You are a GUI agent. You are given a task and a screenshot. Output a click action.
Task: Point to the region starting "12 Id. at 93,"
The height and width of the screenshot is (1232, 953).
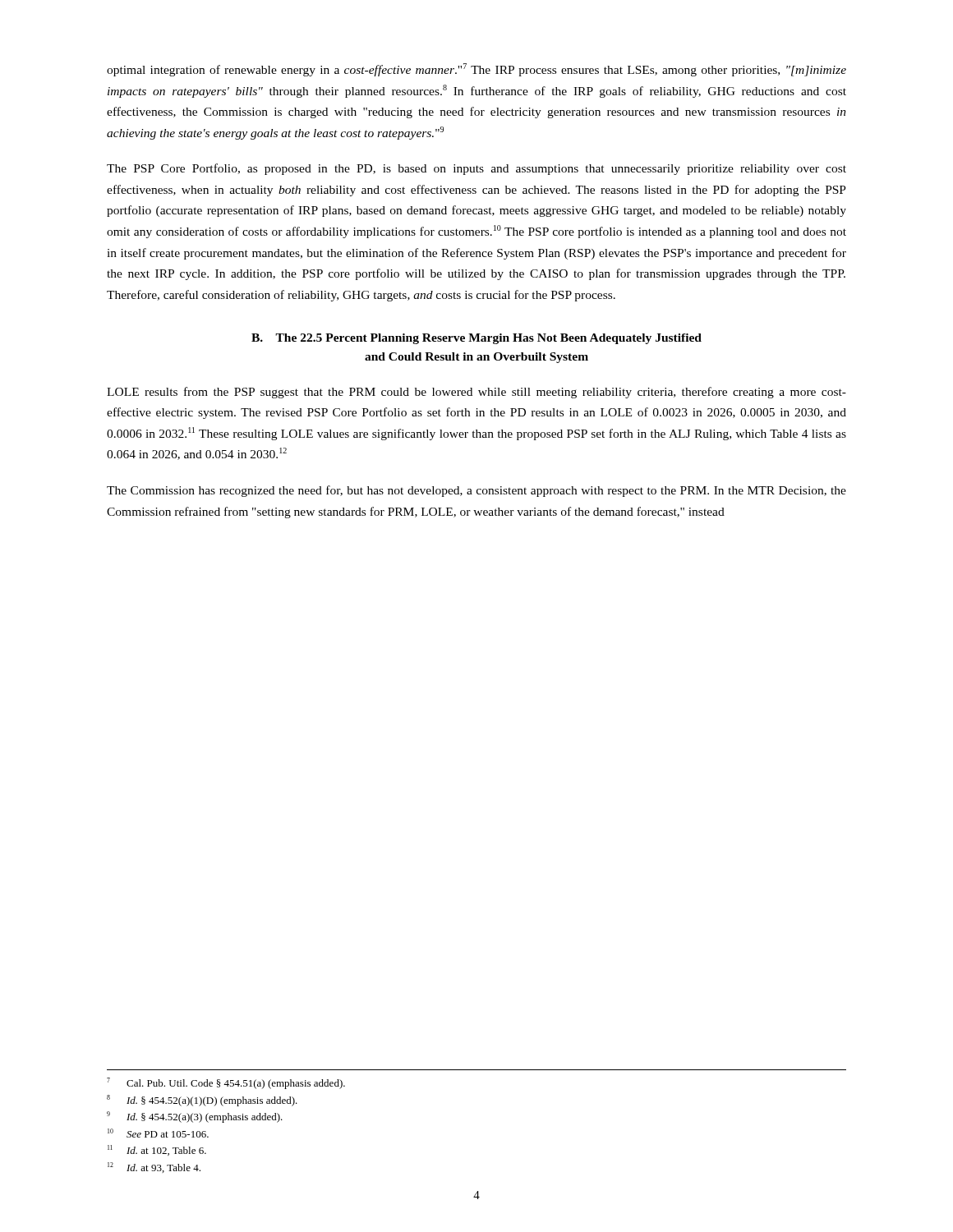[154, 1168]
